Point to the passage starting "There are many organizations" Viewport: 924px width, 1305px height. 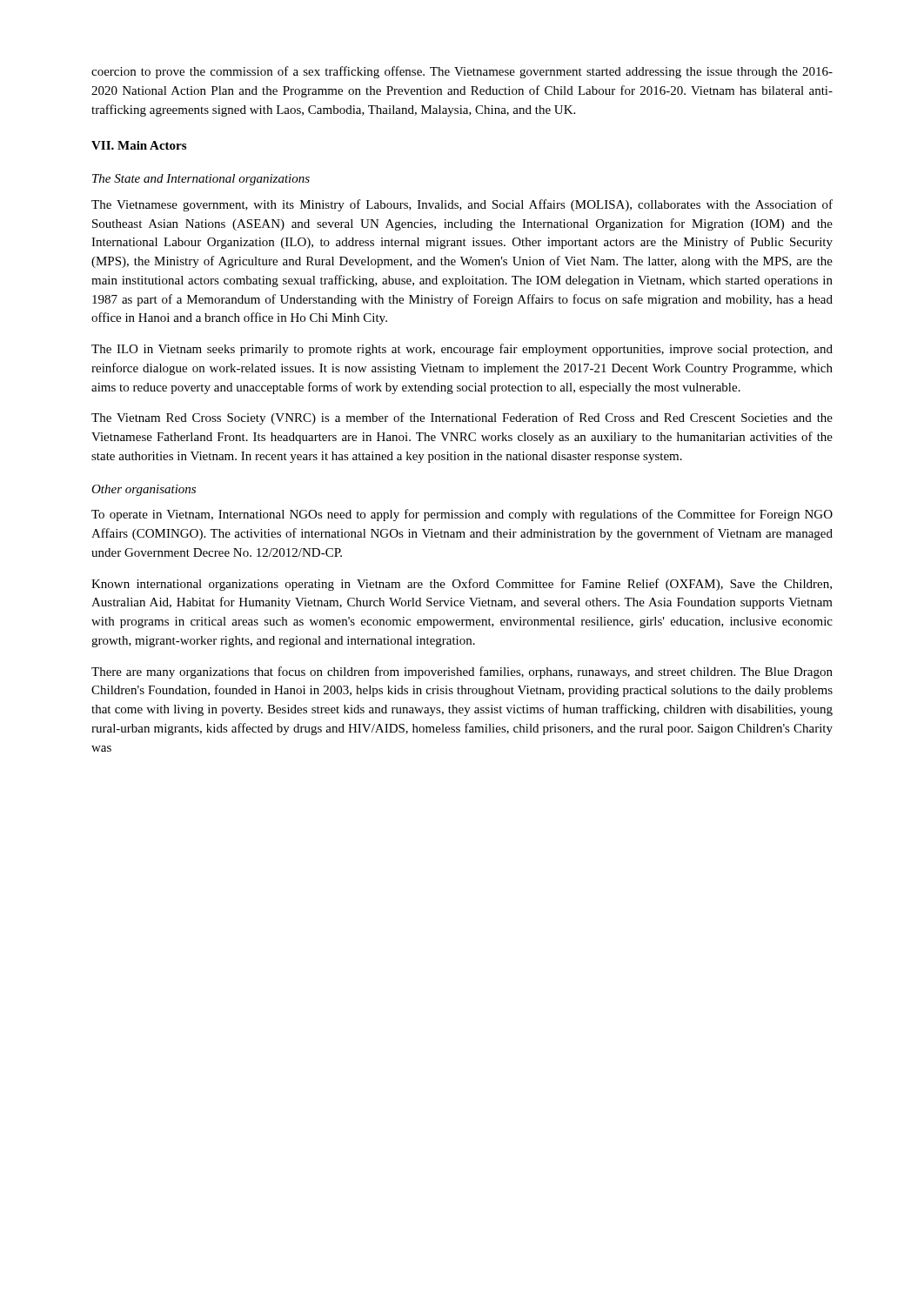pos(462,709)
